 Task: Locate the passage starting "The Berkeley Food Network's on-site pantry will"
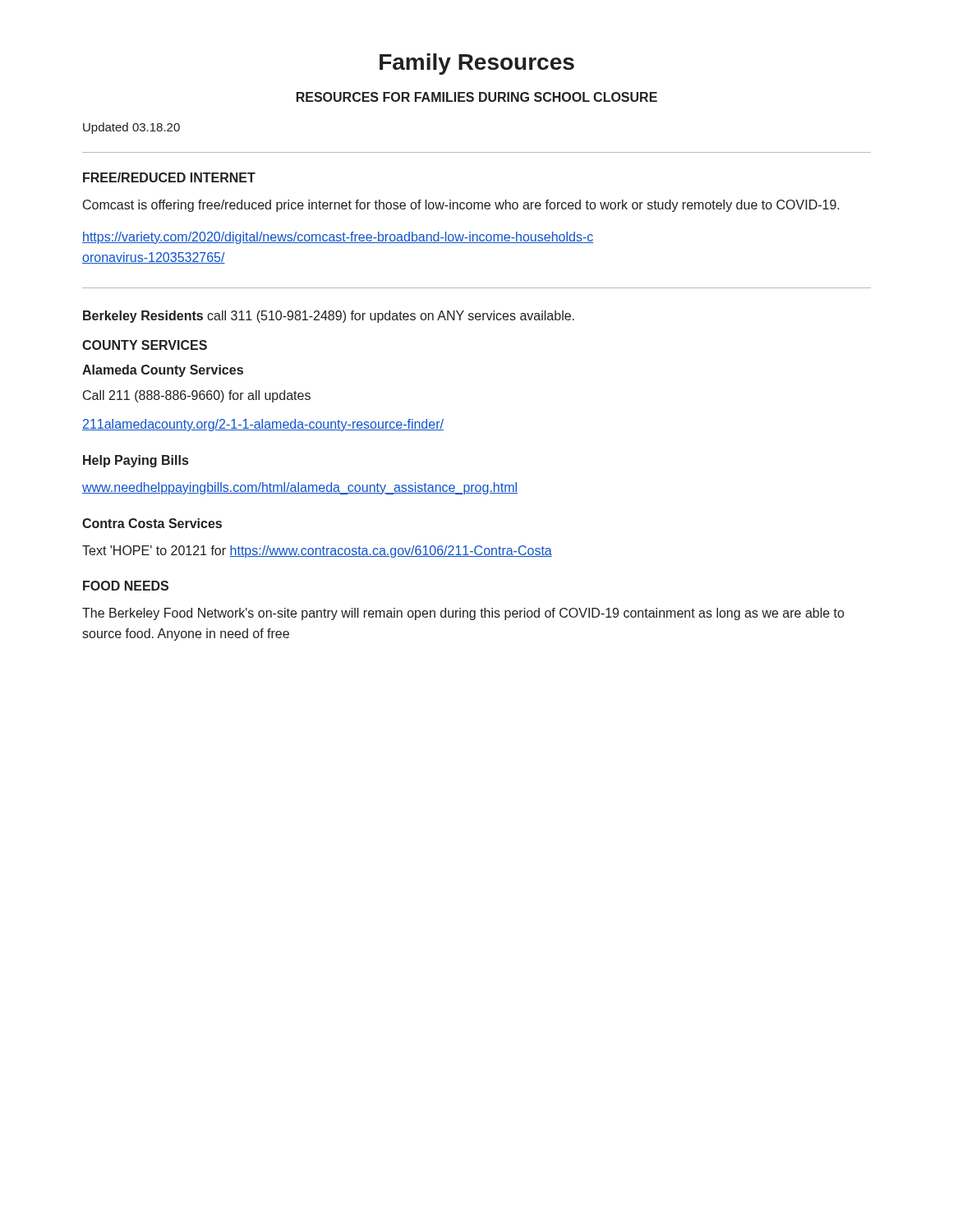(x=463, y=624)
